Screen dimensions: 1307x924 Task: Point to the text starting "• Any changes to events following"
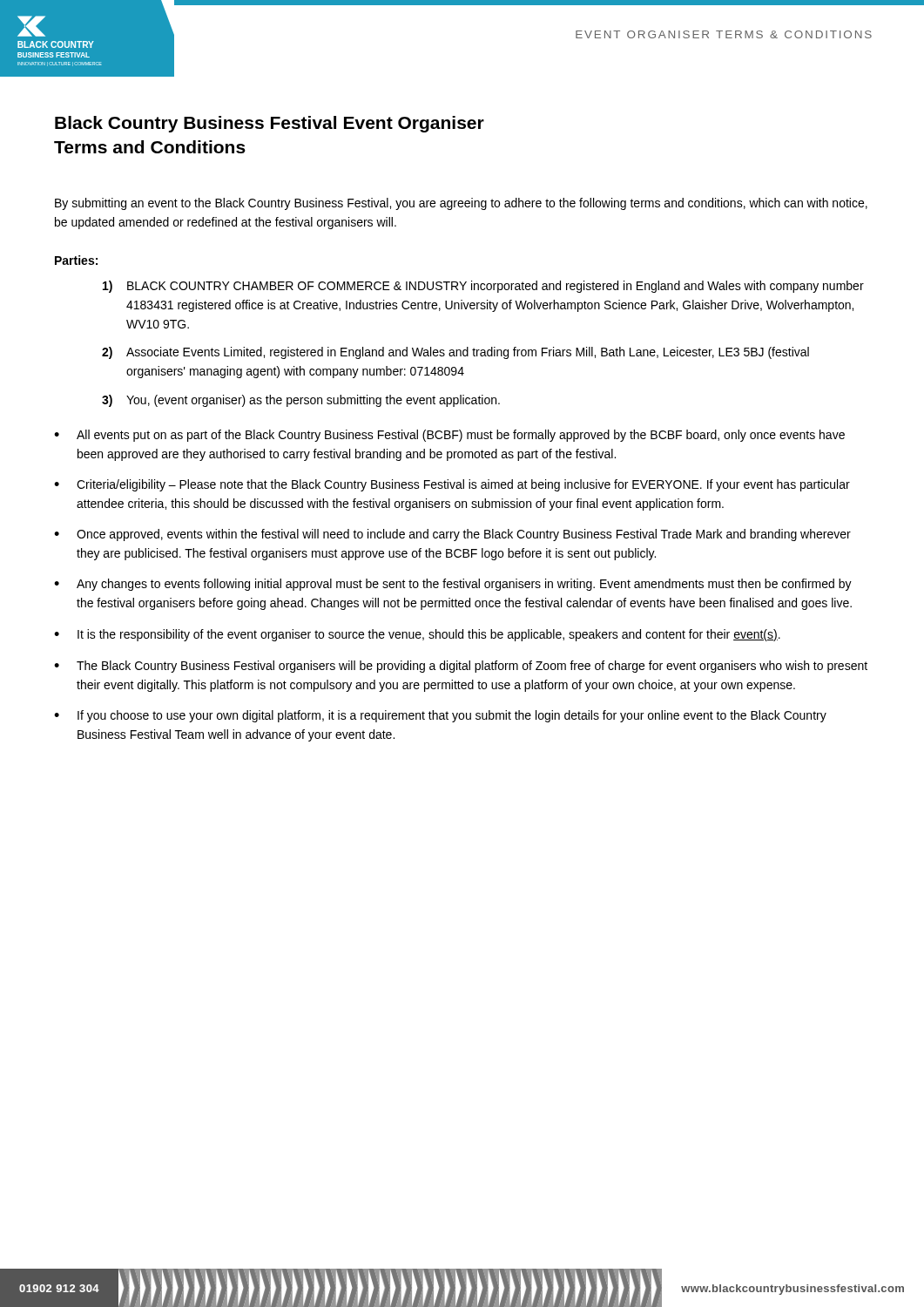[462, 594]
